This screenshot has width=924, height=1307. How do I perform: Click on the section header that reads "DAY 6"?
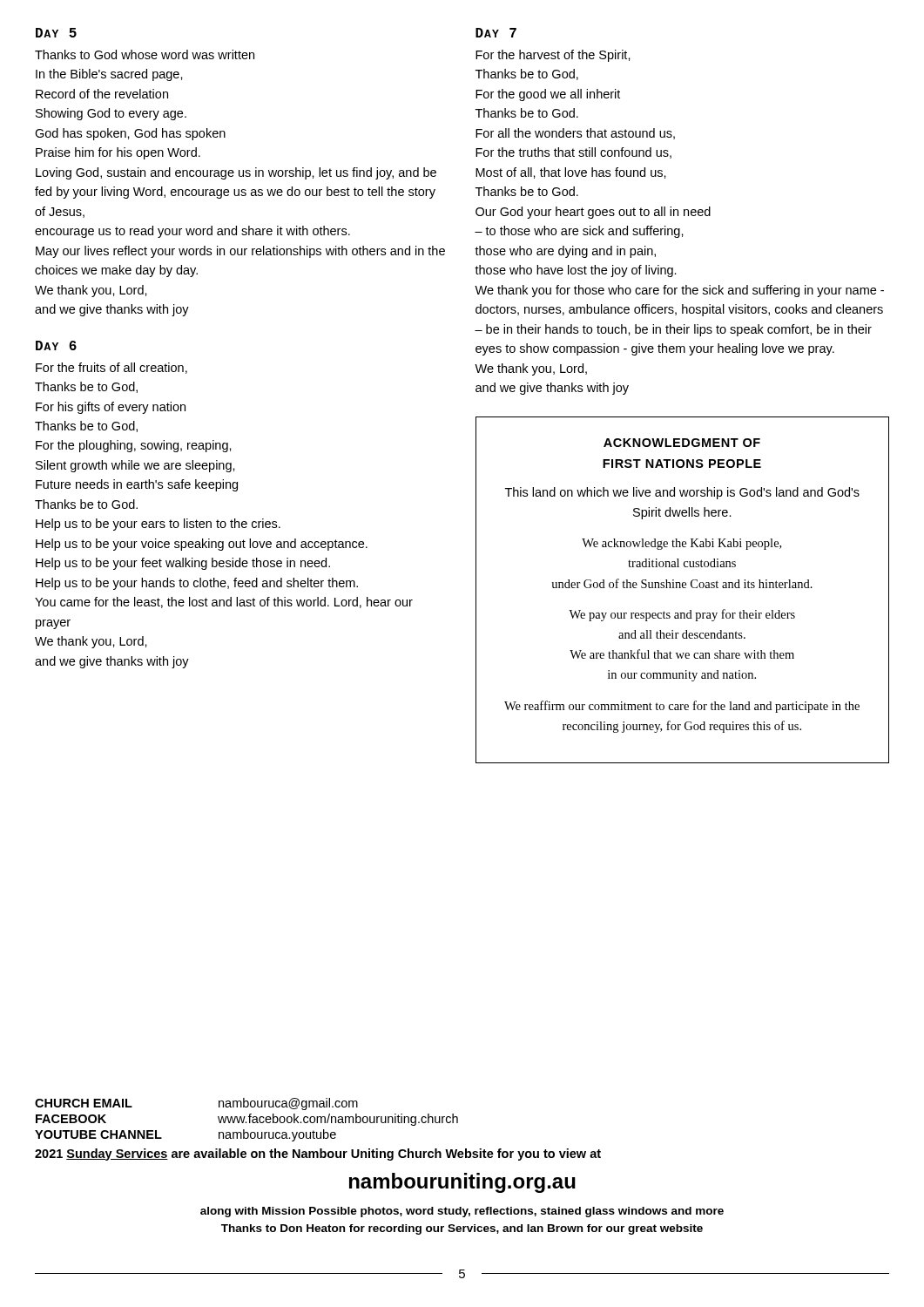click(56, 346)
